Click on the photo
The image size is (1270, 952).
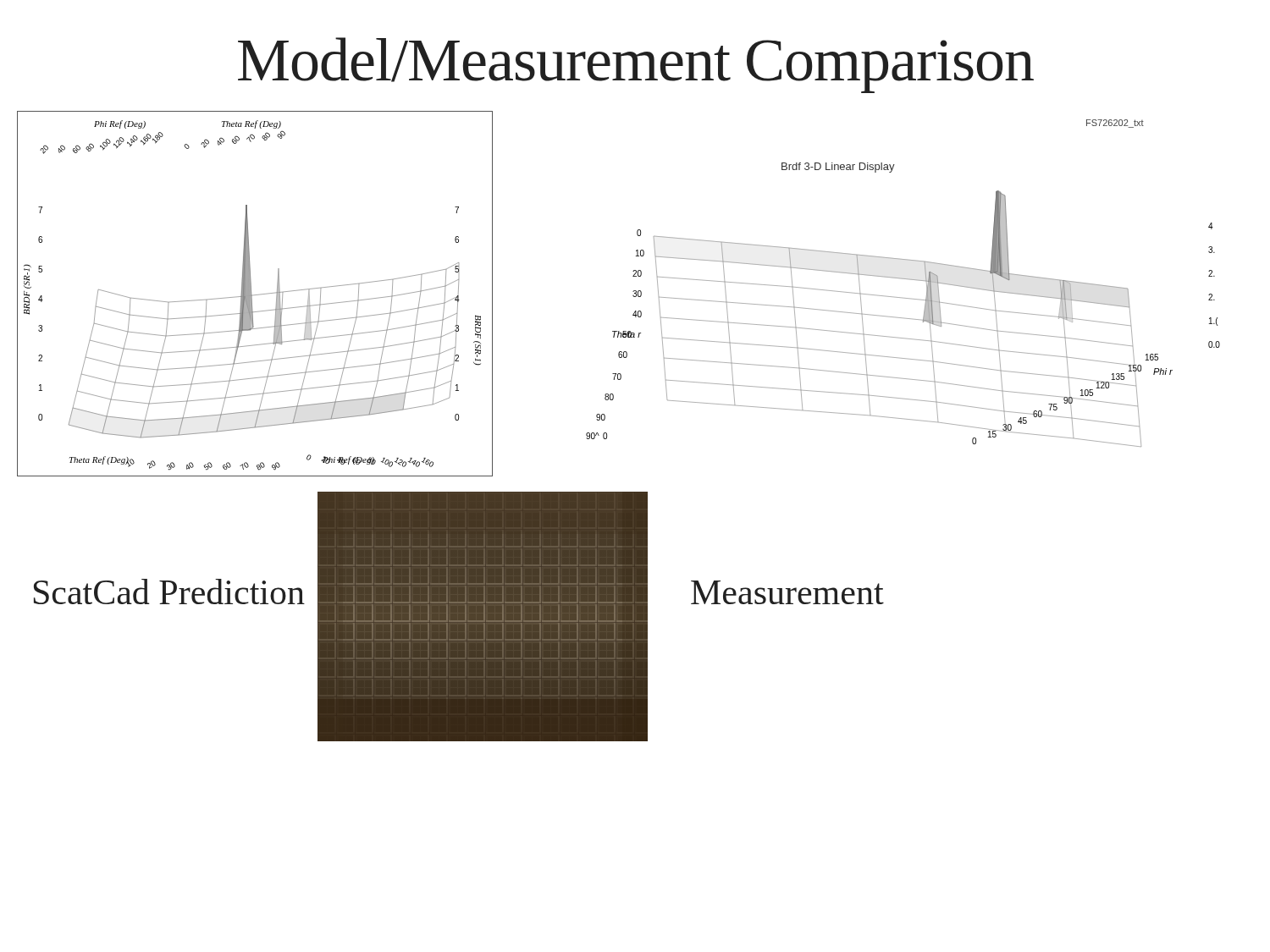(483, 616)
